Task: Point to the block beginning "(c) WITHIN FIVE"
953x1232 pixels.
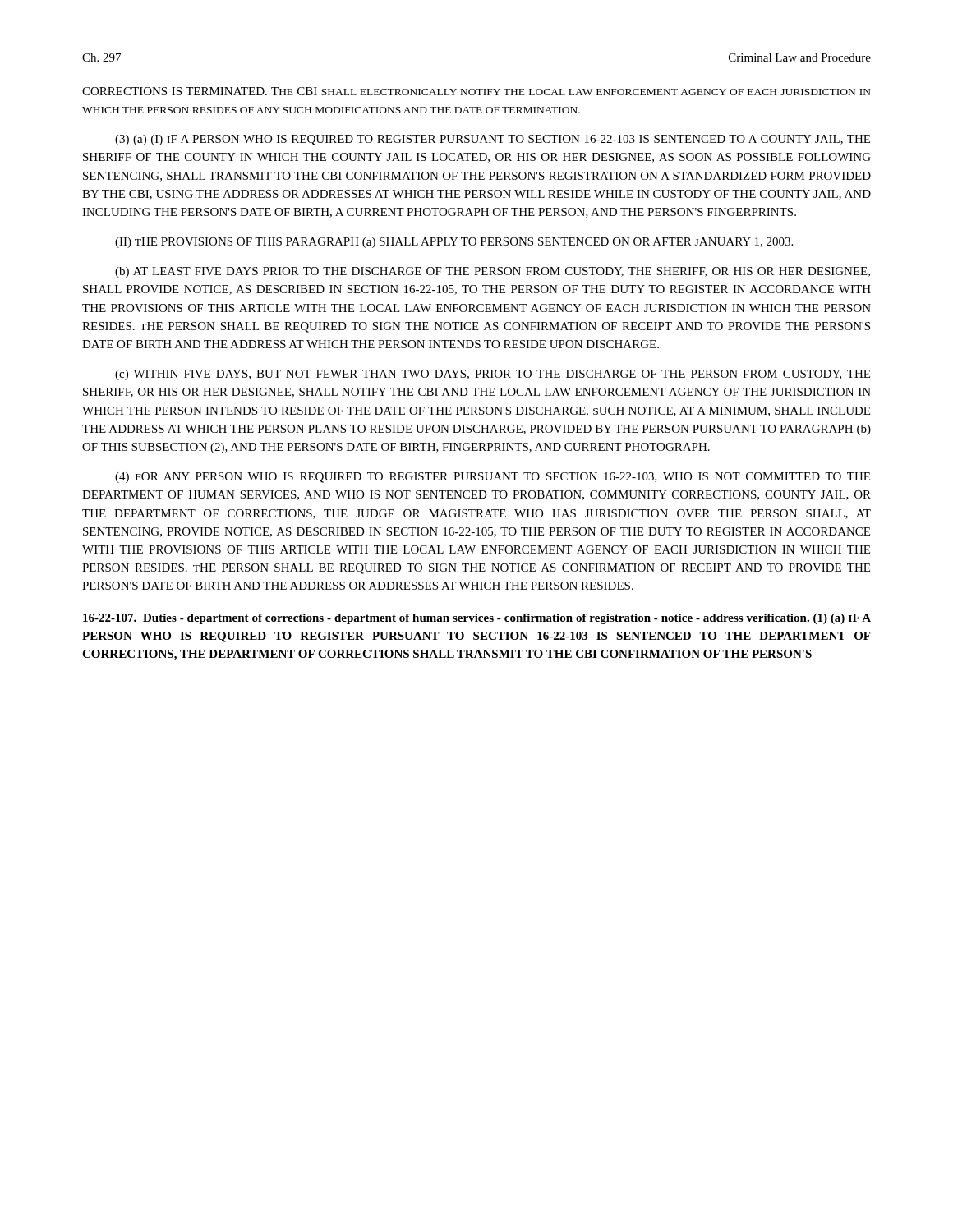Action: pyautogui.click(x=476, y=410)
